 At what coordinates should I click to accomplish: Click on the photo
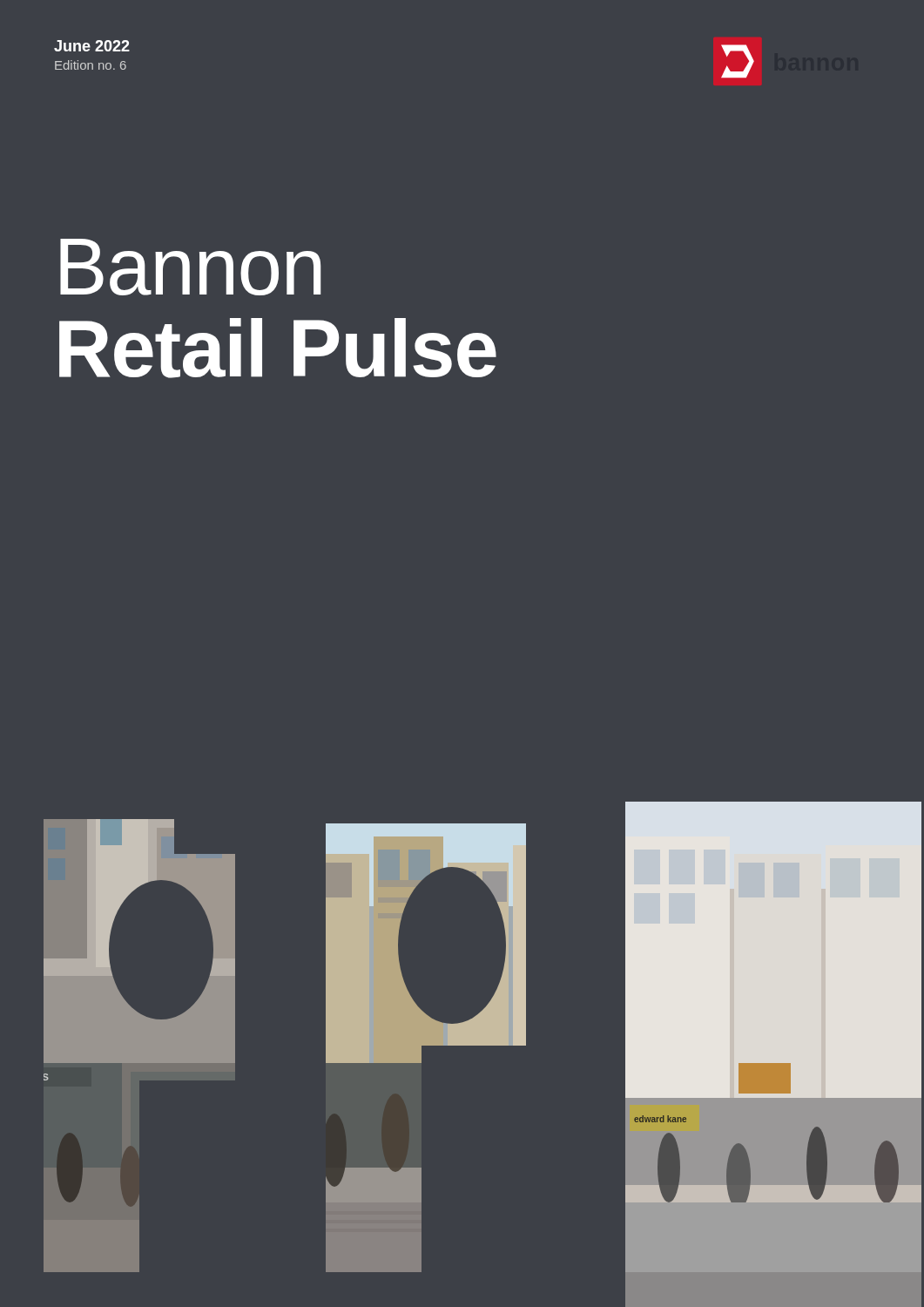tap(462, 1054)
